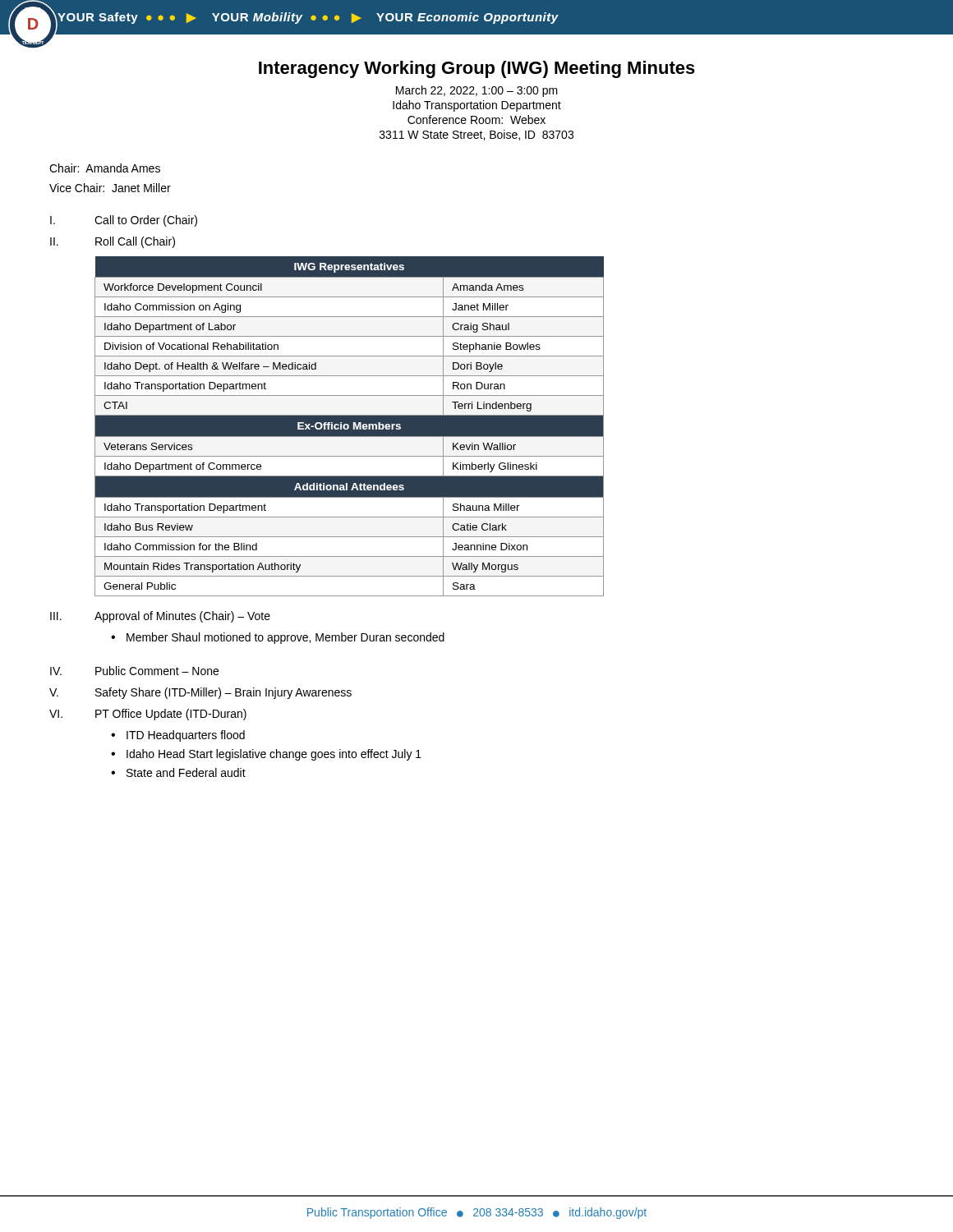Find the text block starting "III. Approval of Minutes (Chair) –"
The height and width of the screenshot is (1232, 953).
pos(160,616)
